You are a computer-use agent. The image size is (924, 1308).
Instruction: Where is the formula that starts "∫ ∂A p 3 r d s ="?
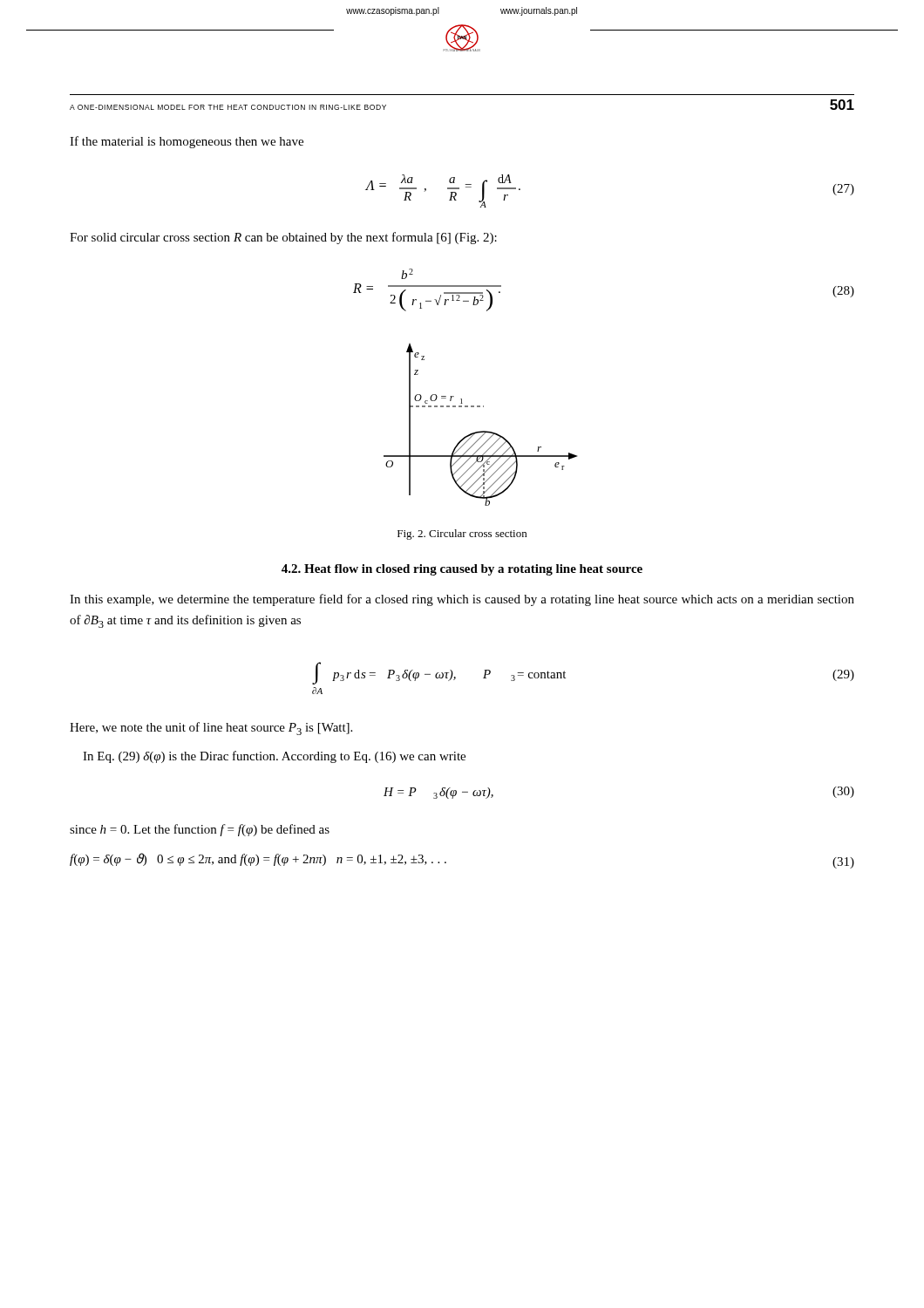click(575, 674)
